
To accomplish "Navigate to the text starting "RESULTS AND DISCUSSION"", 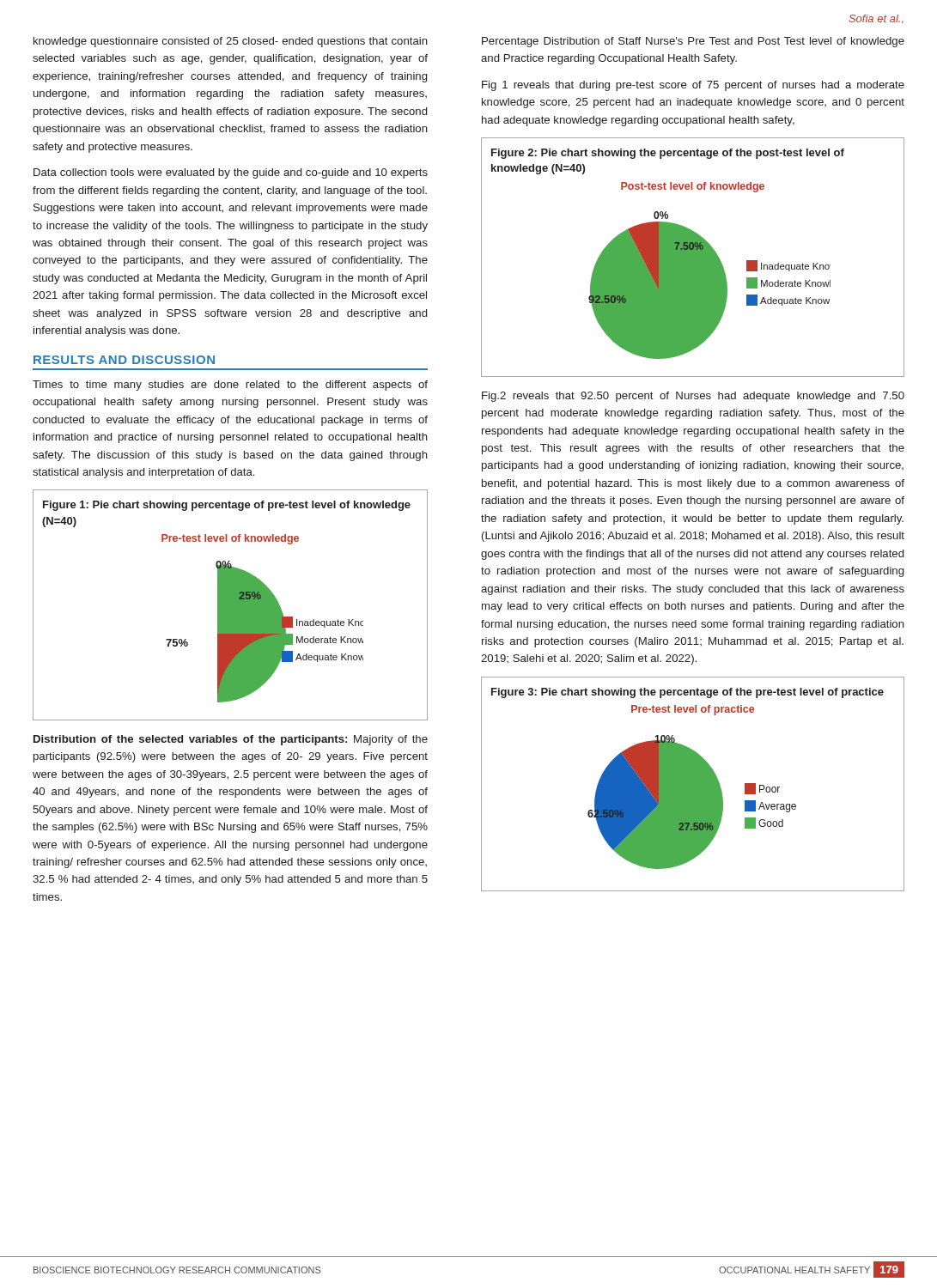I will click(x=124, y=359).
